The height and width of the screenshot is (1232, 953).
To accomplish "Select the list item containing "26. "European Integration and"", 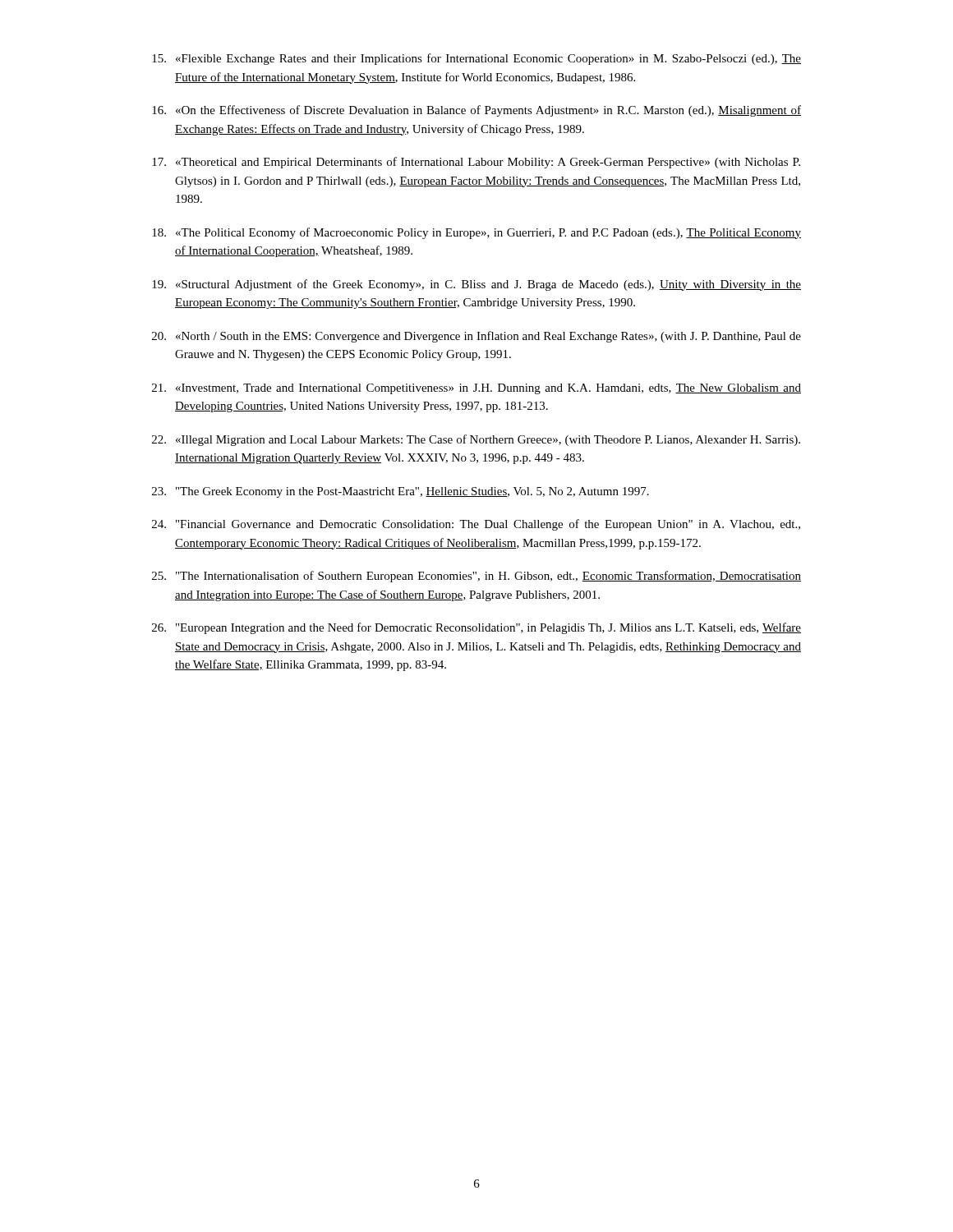I will pos(464,646).
